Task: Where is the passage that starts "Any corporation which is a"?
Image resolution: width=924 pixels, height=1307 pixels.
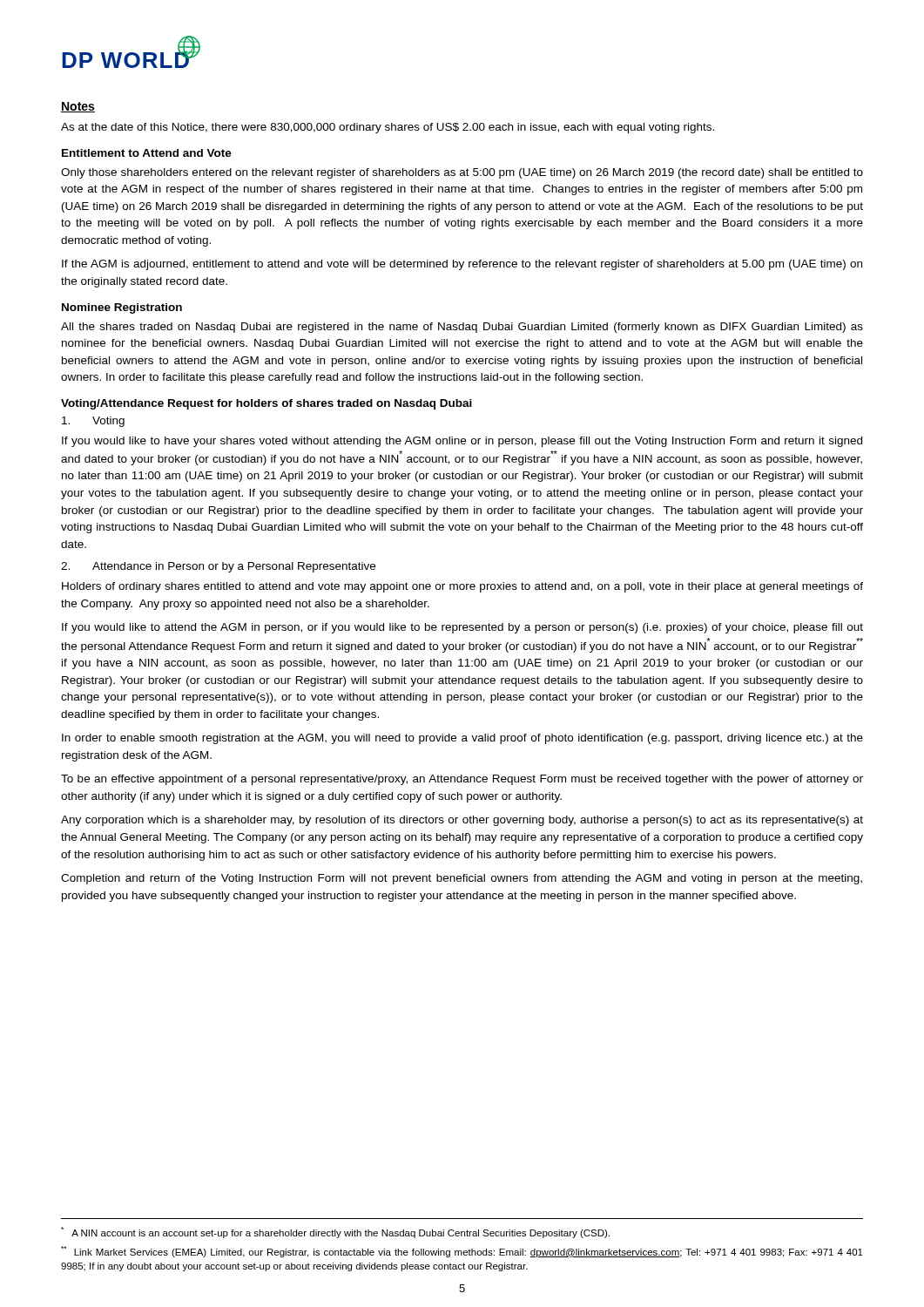Action: click(462, 837)
